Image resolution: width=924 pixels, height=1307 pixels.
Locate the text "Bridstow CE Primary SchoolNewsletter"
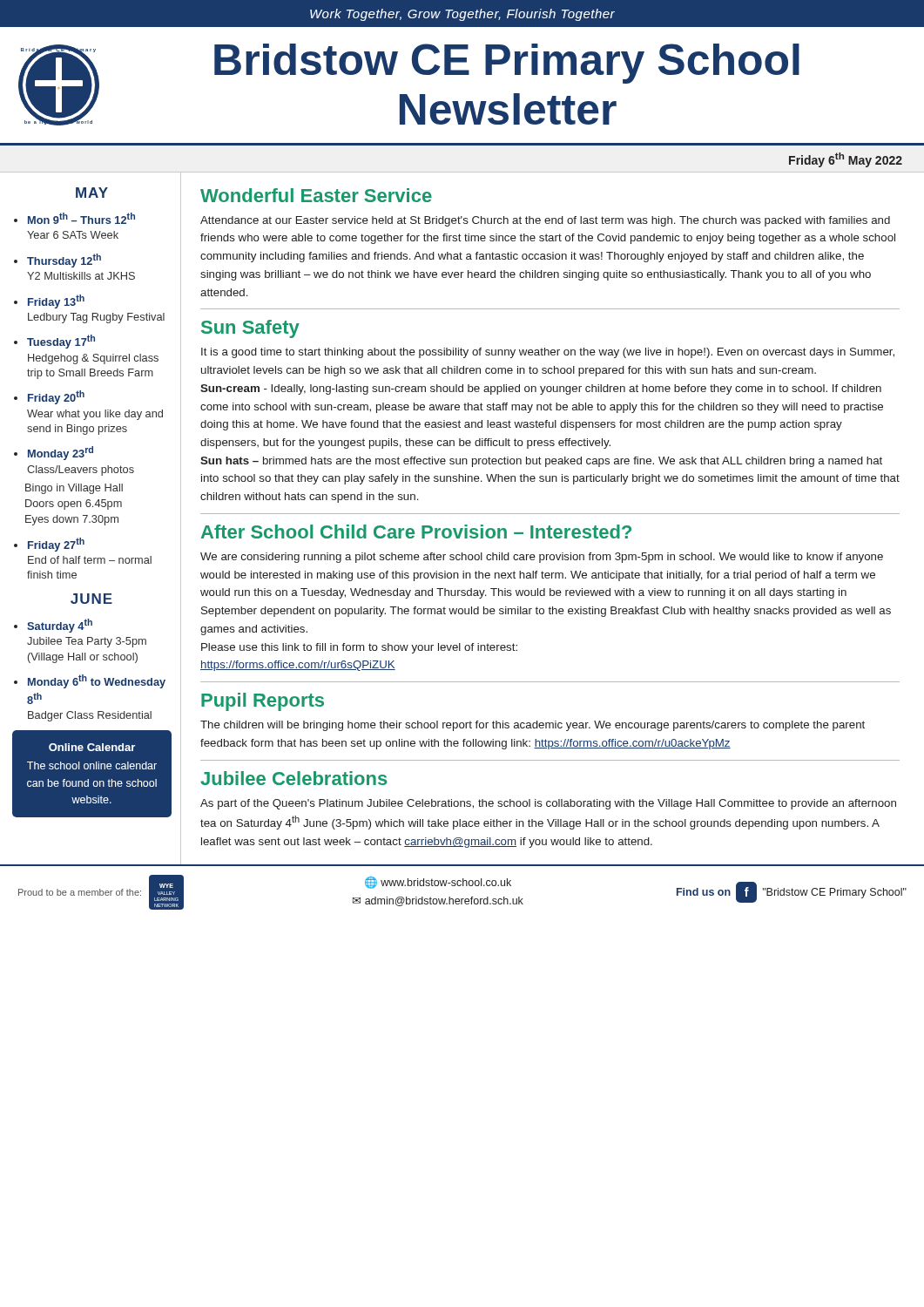point(507,85)
